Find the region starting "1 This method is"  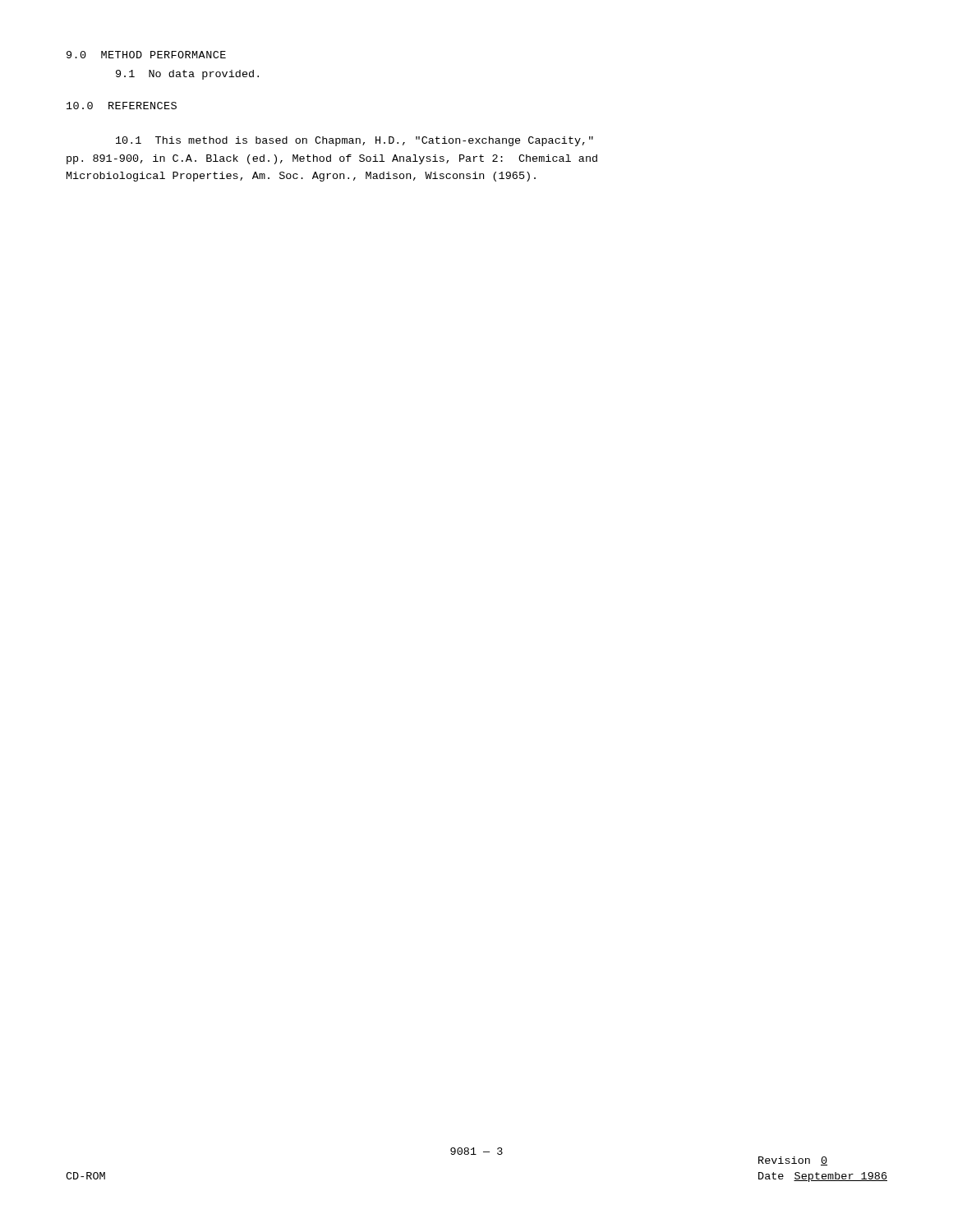(332, 159)
